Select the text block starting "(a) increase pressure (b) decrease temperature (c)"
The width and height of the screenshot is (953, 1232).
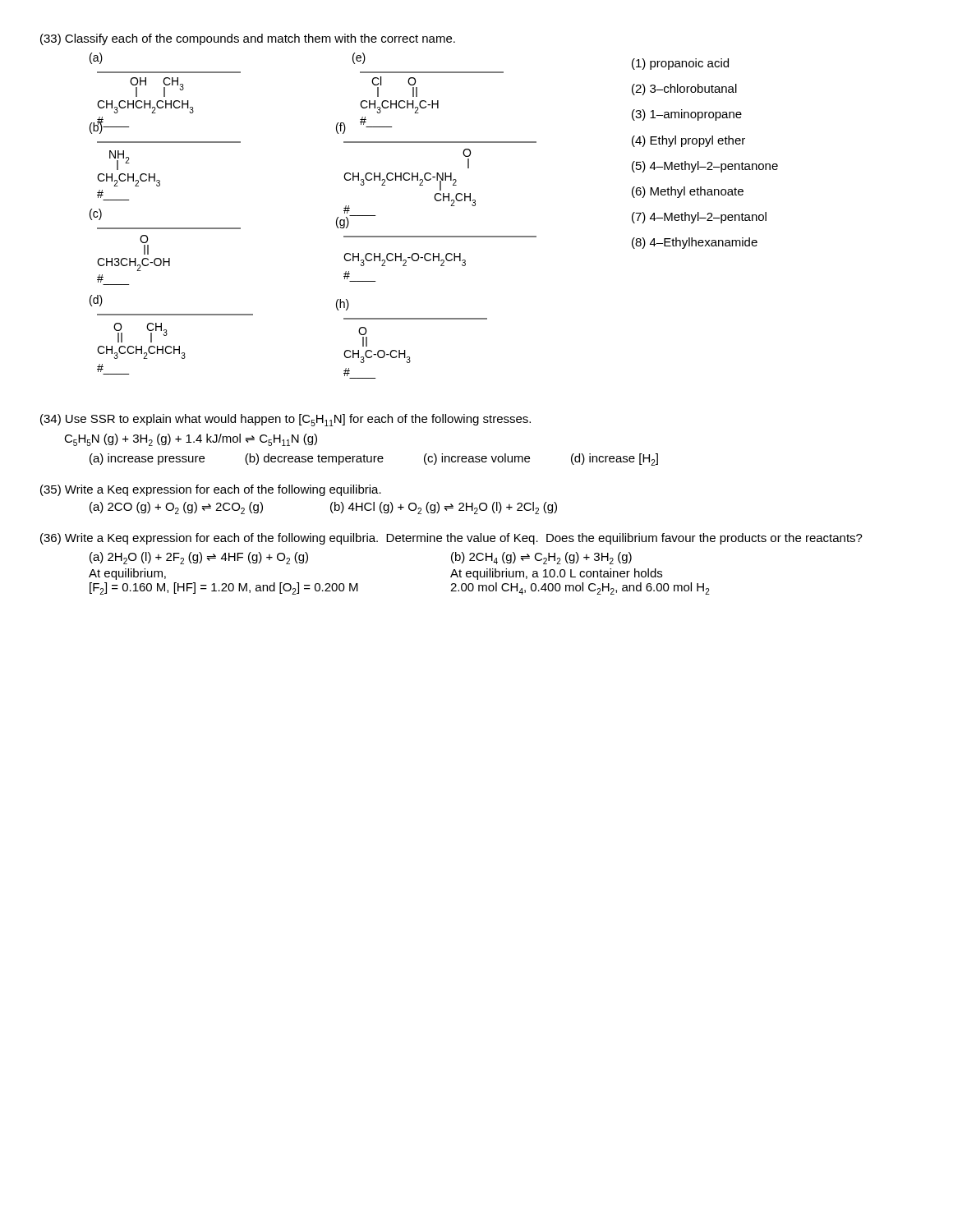374,459
